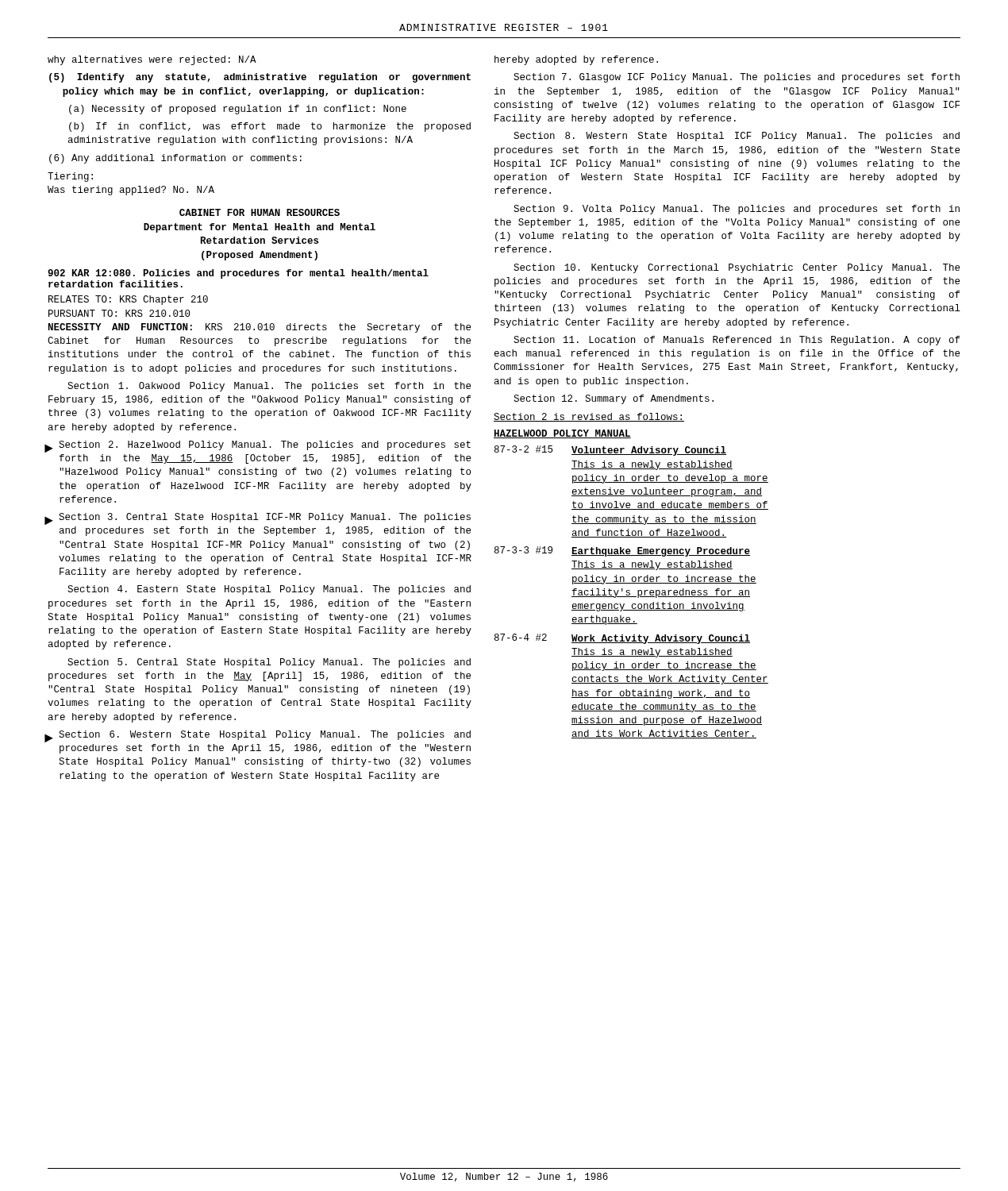The image size is (1008, 1191).
Task: Find the section header with the text "CABINET FOR HUMAN RESOURCES Department"
Action: pyautogui.click(x=260, y=235)
